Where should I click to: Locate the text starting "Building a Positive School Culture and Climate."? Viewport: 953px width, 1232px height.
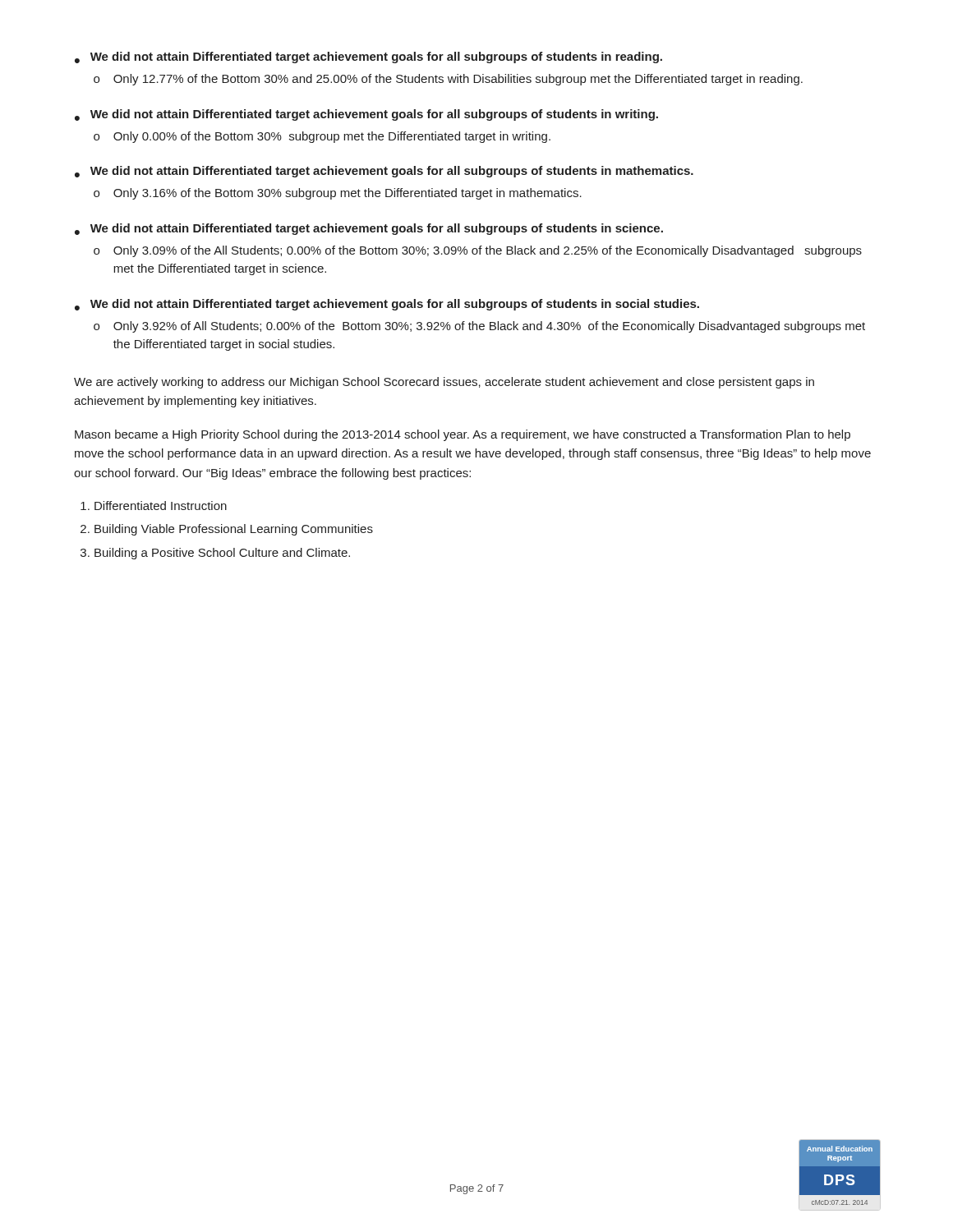pyautogui.click(x=222, y=552)
